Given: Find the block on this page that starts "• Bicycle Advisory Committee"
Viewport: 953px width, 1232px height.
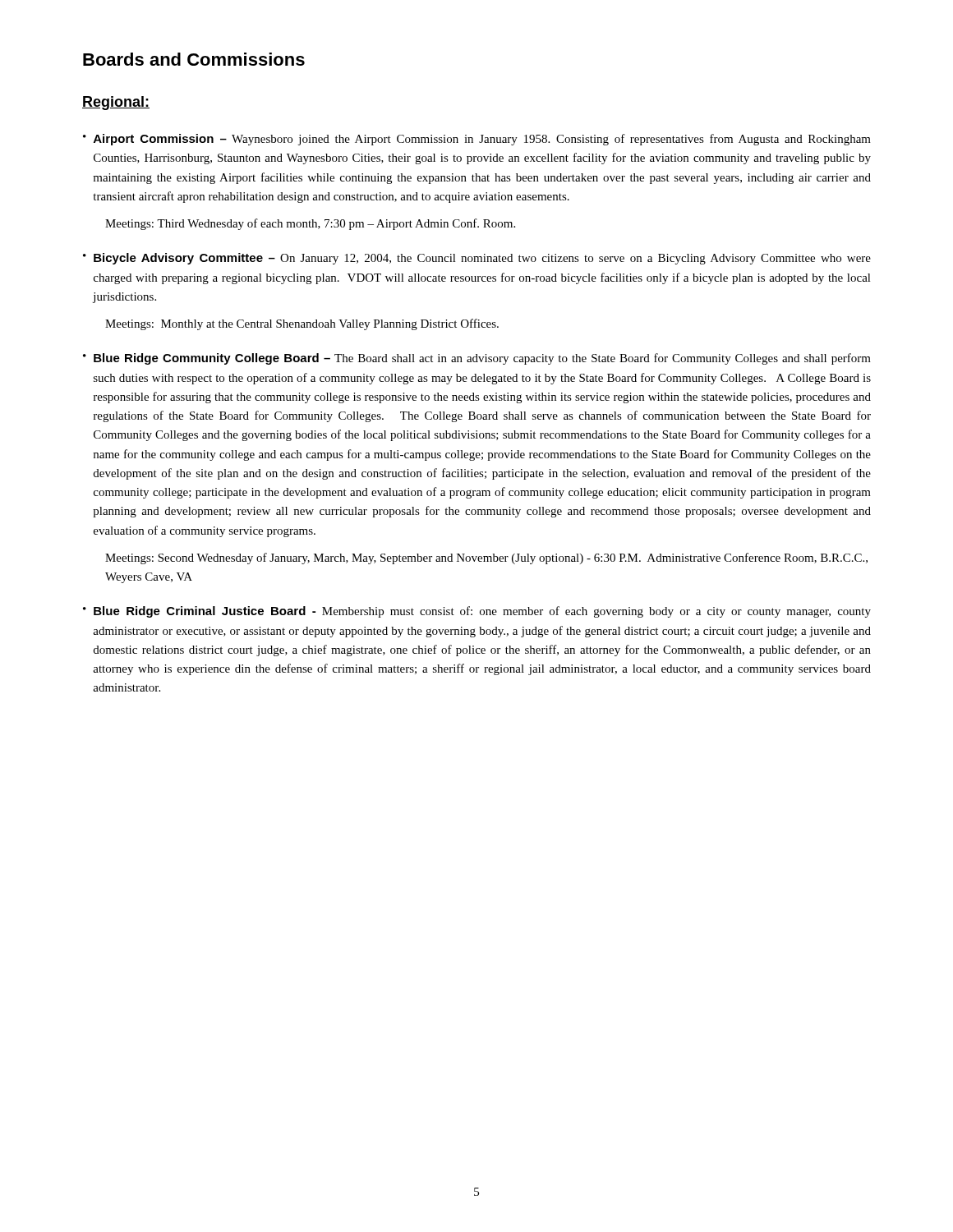Looking at the screenshot, I should tap(476, 291).
